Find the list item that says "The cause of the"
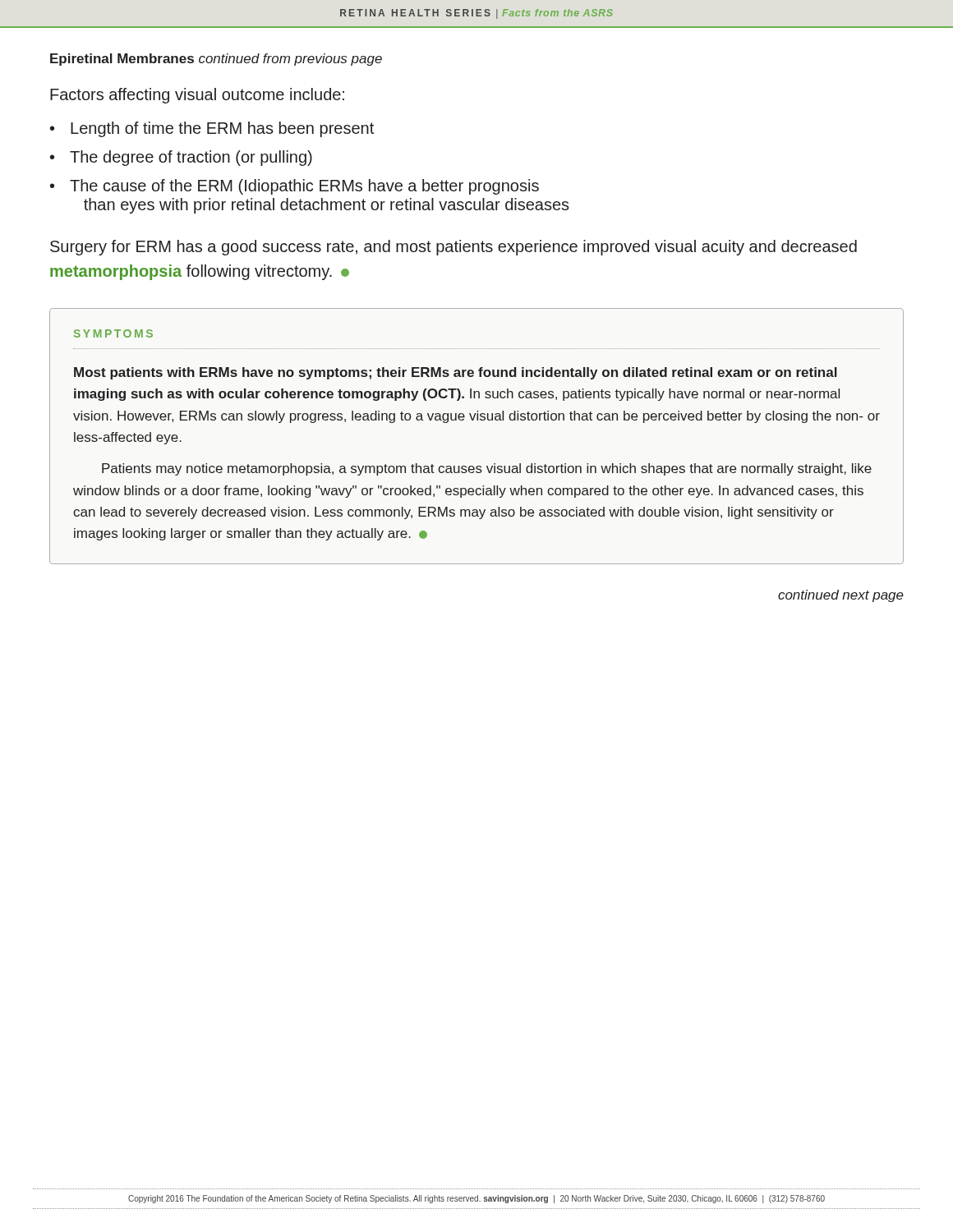Screen dimensions: 1232x953 pos(320,195)
